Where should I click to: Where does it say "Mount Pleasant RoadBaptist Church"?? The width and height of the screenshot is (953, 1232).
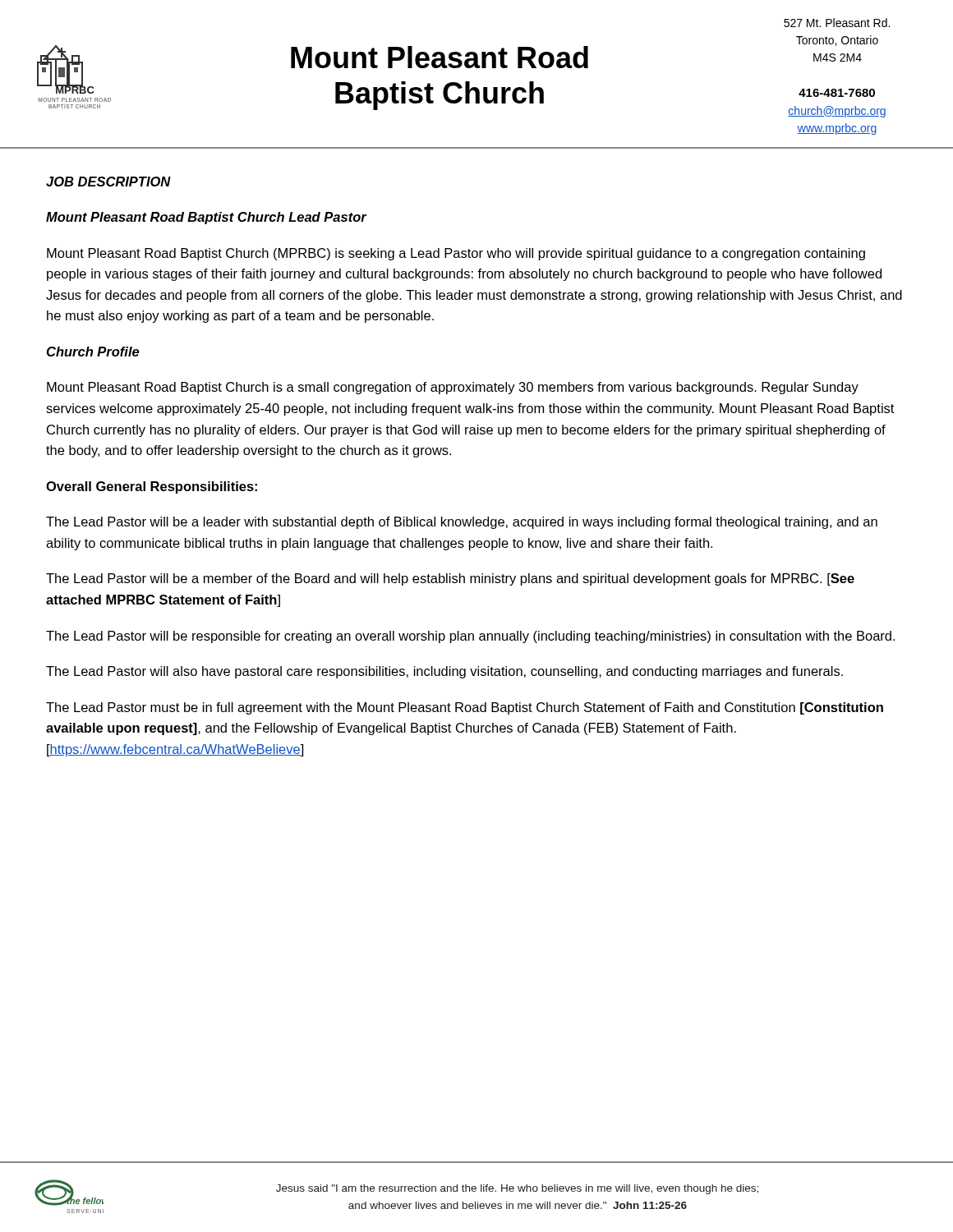click(440, 76)
